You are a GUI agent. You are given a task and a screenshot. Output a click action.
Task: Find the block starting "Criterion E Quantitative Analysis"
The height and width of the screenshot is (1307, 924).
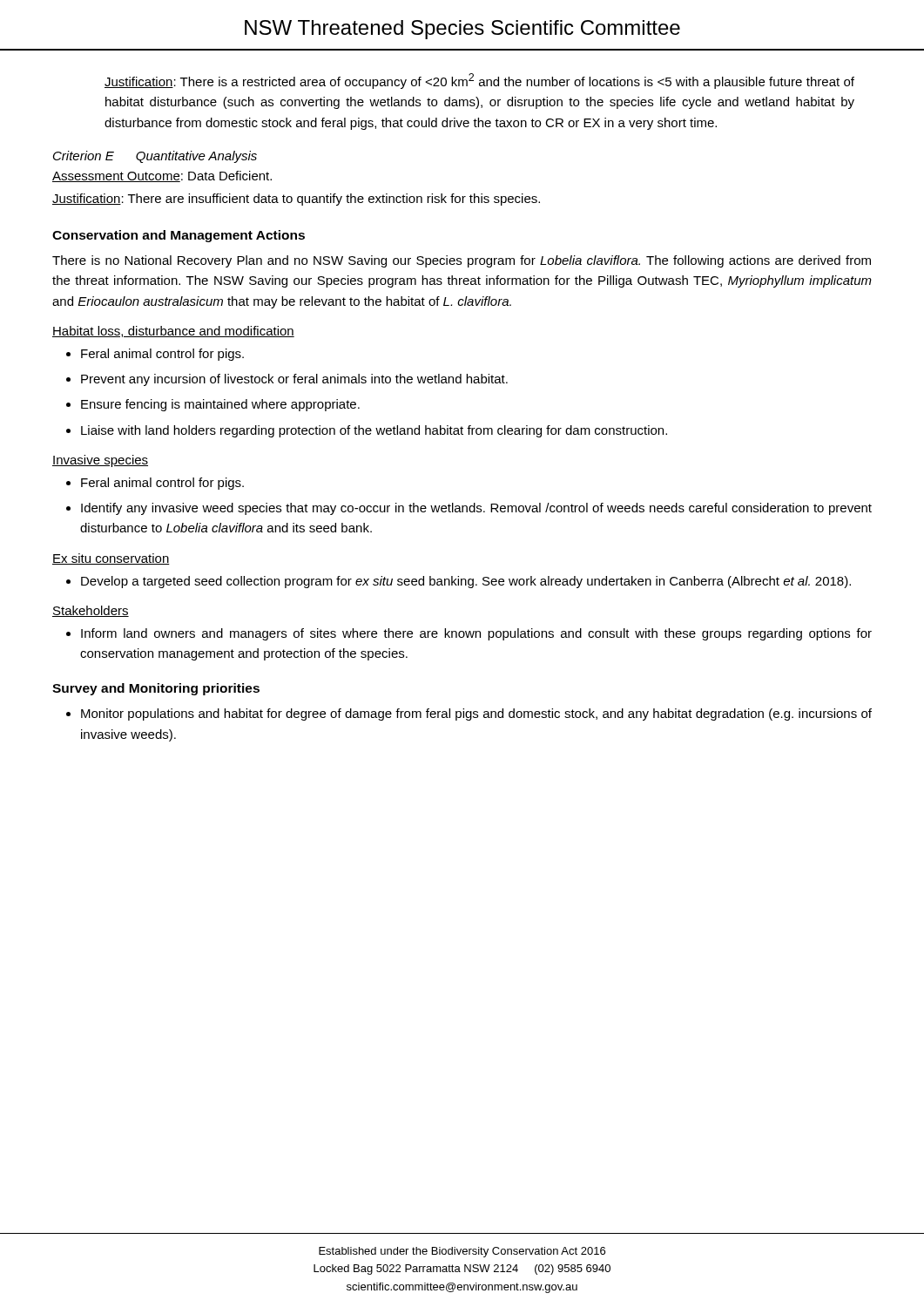[x=155, y=155]
